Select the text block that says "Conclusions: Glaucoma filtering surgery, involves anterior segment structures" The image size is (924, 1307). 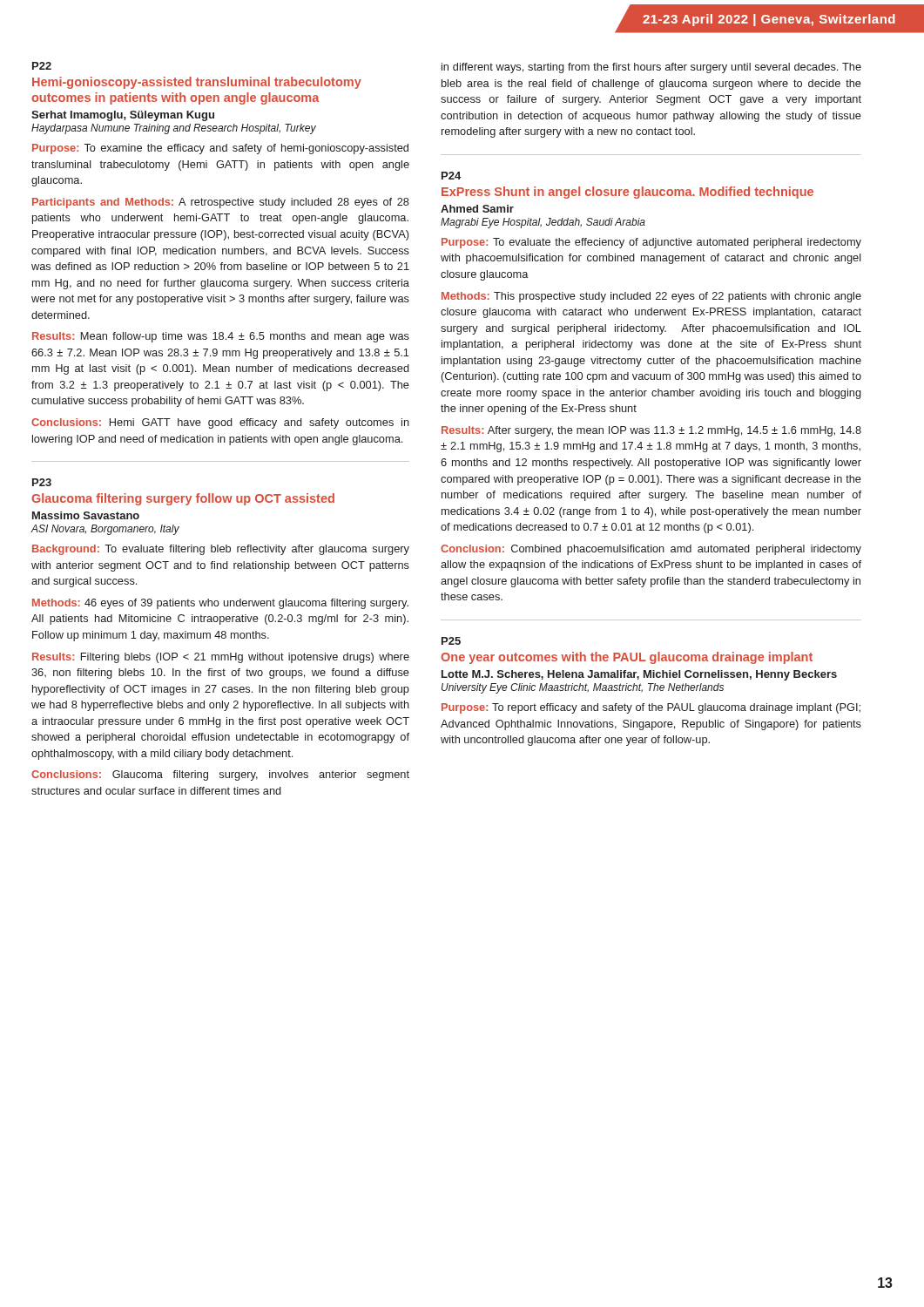click(x=220, y=783)
